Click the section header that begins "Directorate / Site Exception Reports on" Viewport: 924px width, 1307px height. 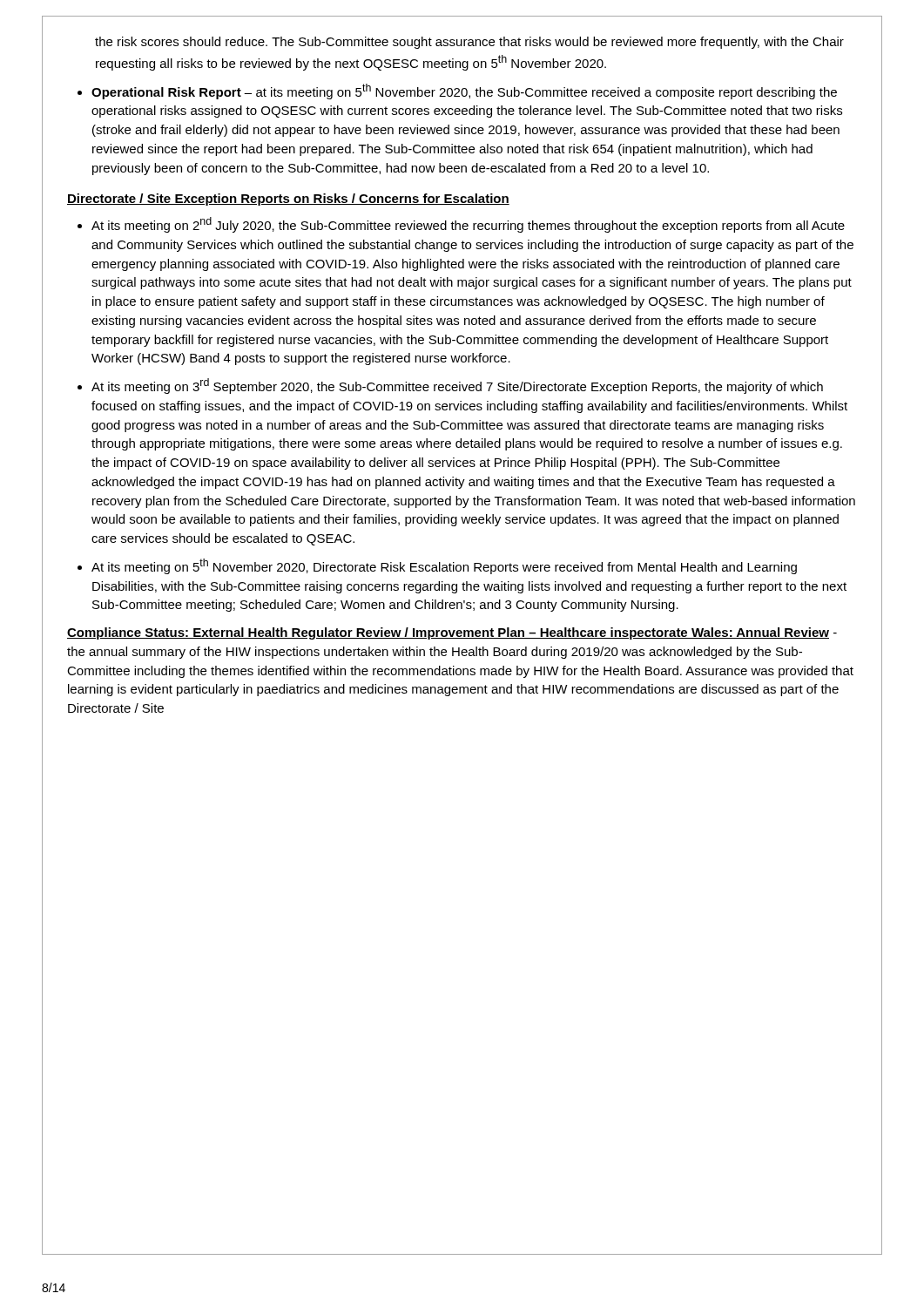[462, 199]
